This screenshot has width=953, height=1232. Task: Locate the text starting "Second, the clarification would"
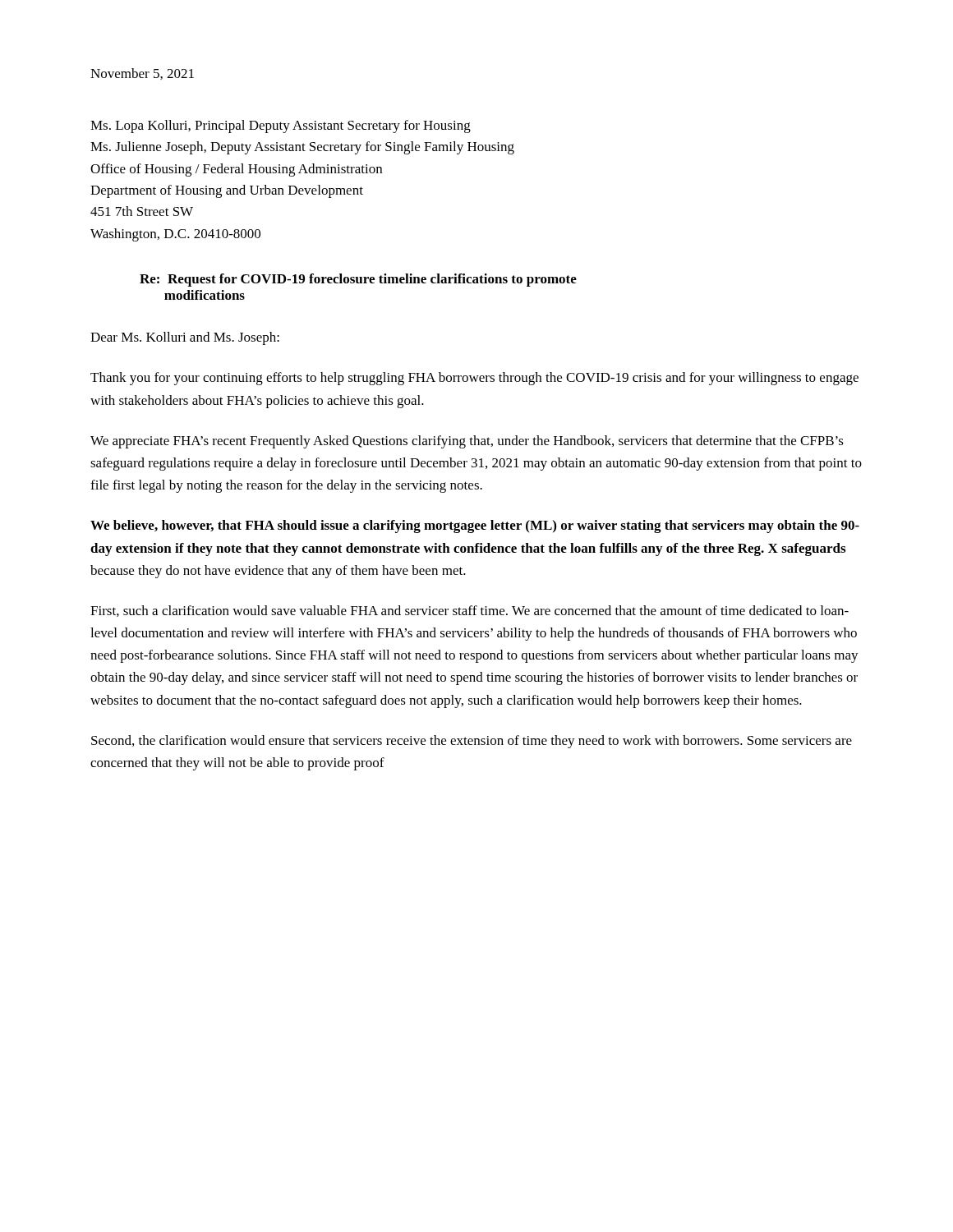point(471,752)
